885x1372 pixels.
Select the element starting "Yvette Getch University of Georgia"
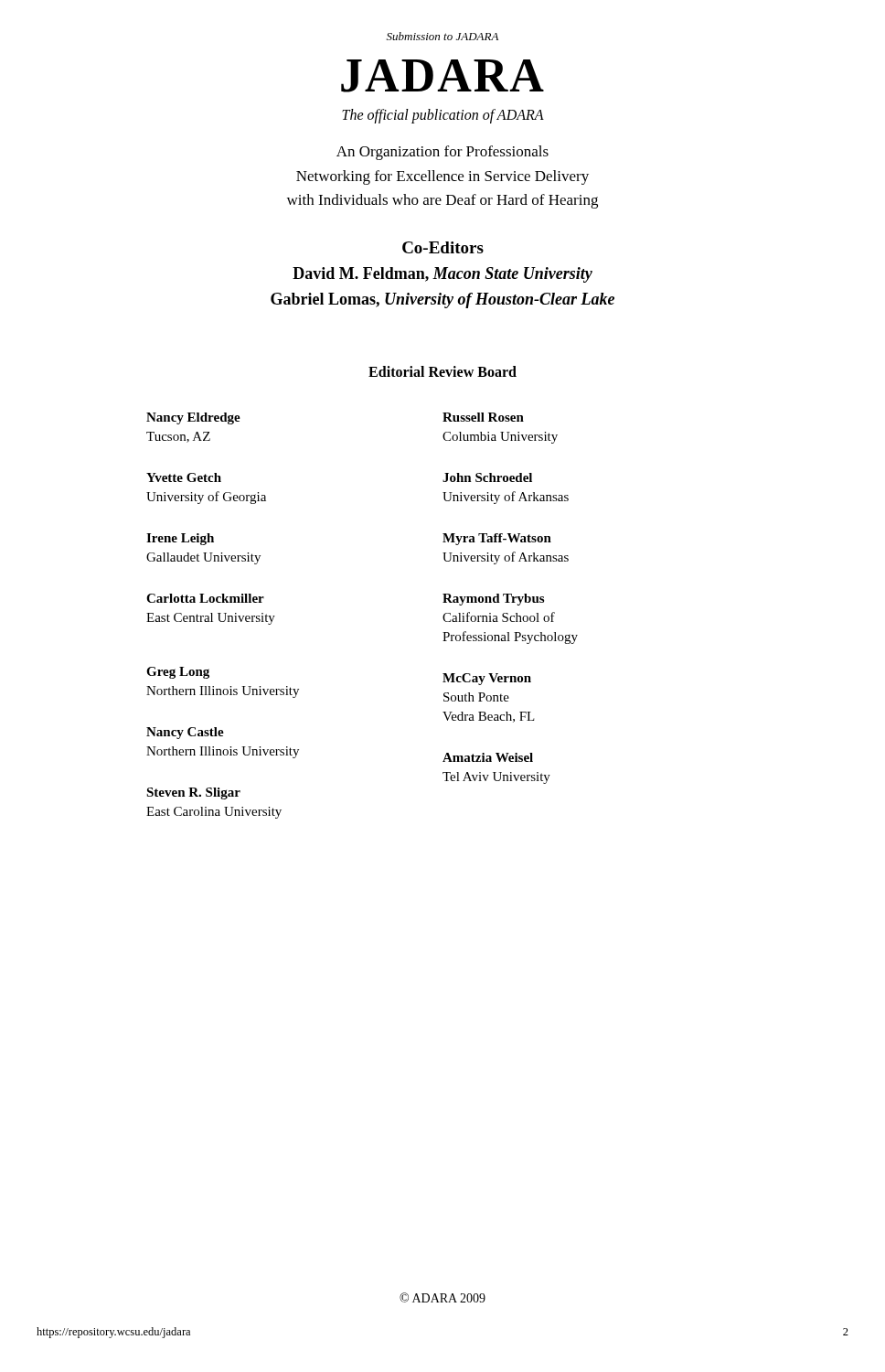pyautogui.click(x=184, y=477)
